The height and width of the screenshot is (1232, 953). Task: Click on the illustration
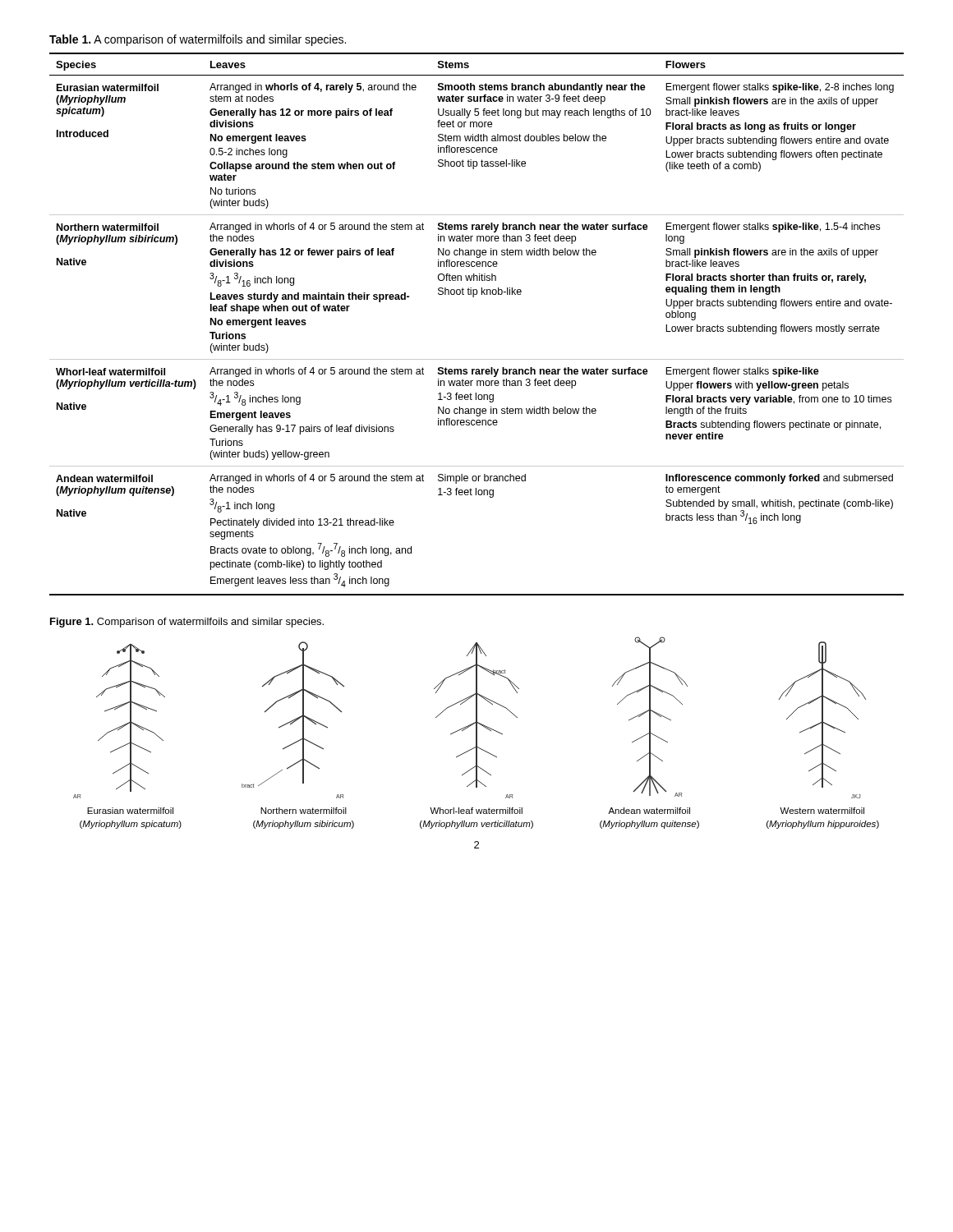tap(476, 733)
